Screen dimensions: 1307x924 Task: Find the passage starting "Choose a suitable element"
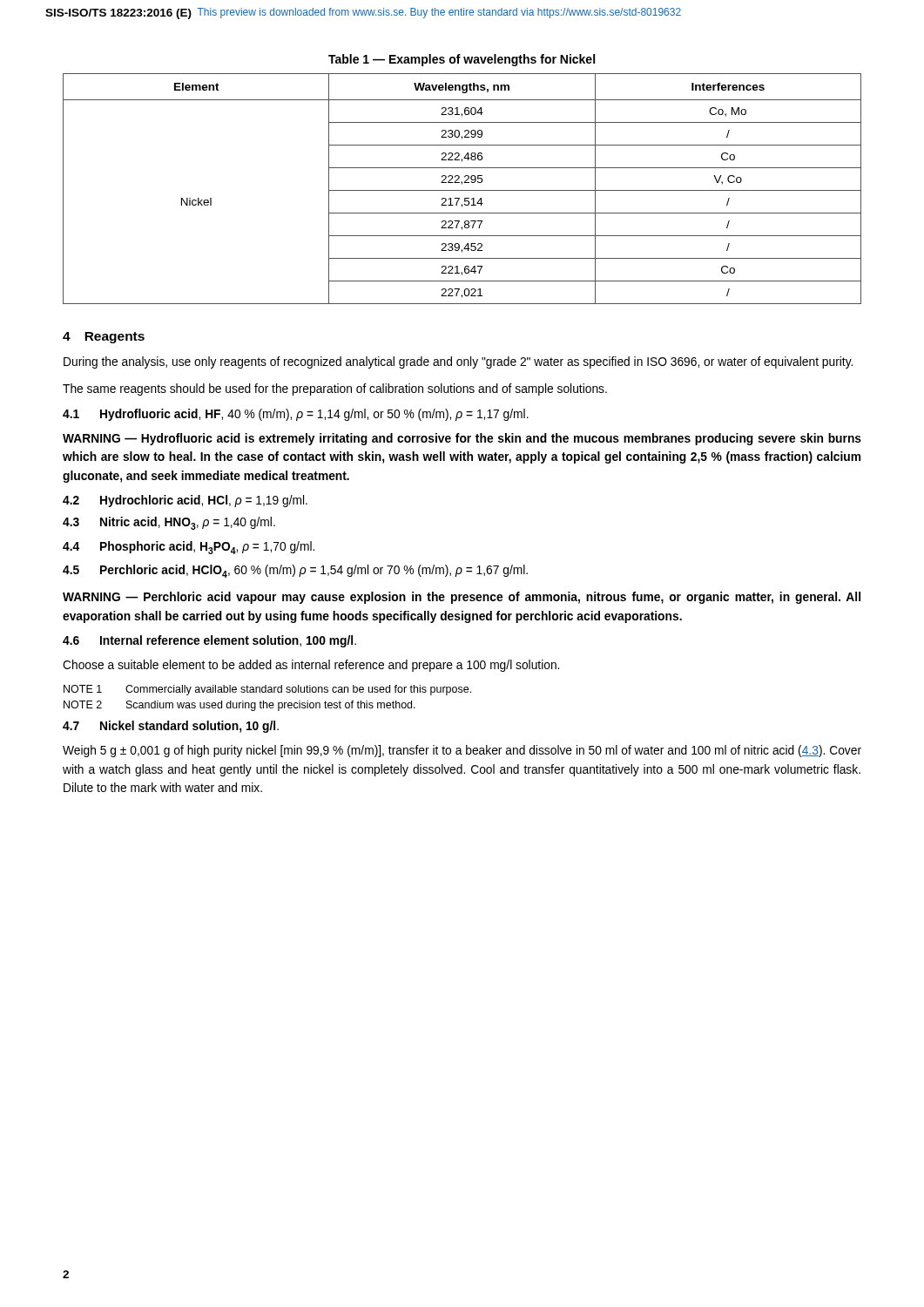click(x=312, y=665)
